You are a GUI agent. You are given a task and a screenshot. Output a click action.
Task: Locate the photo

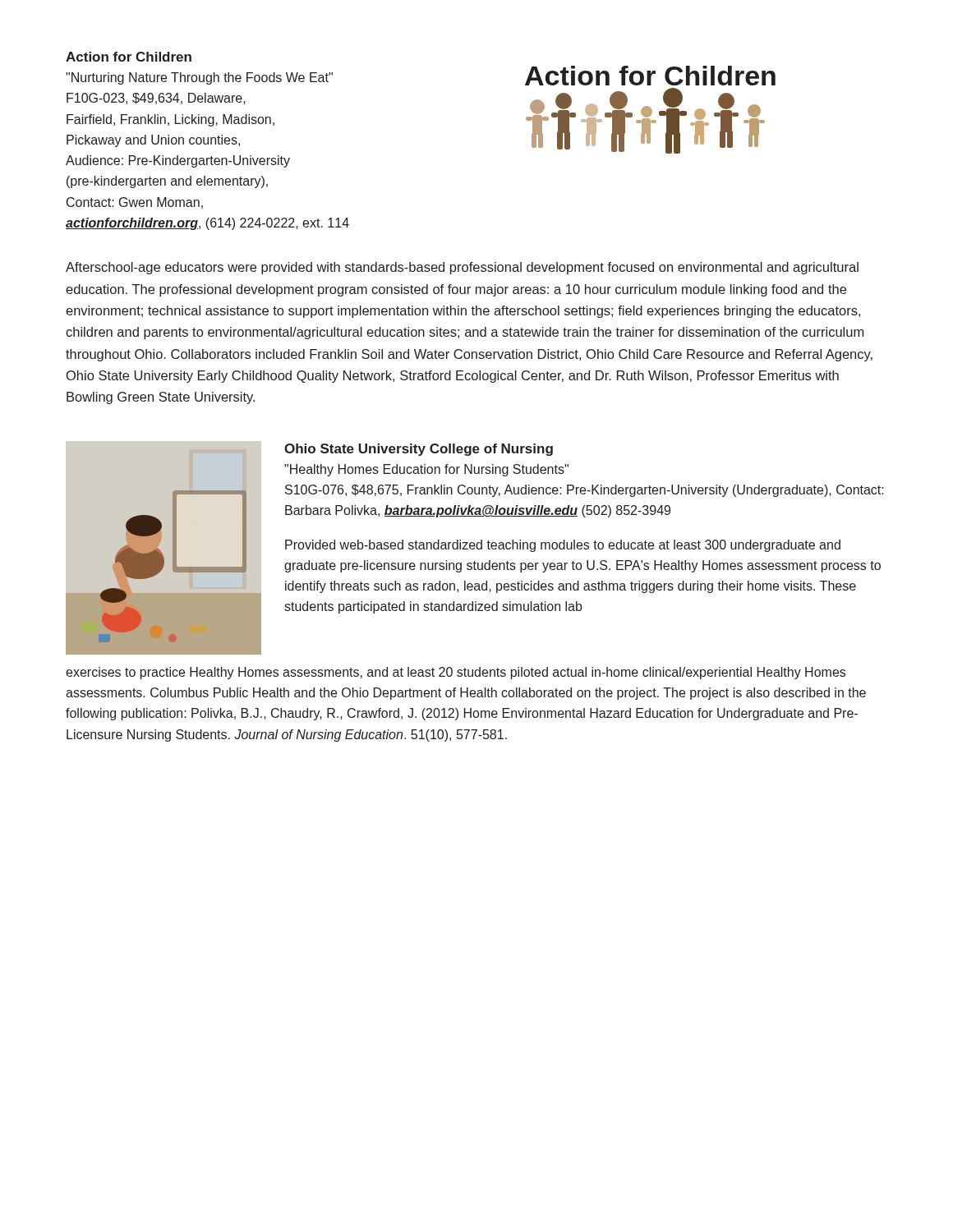[163, 550]
